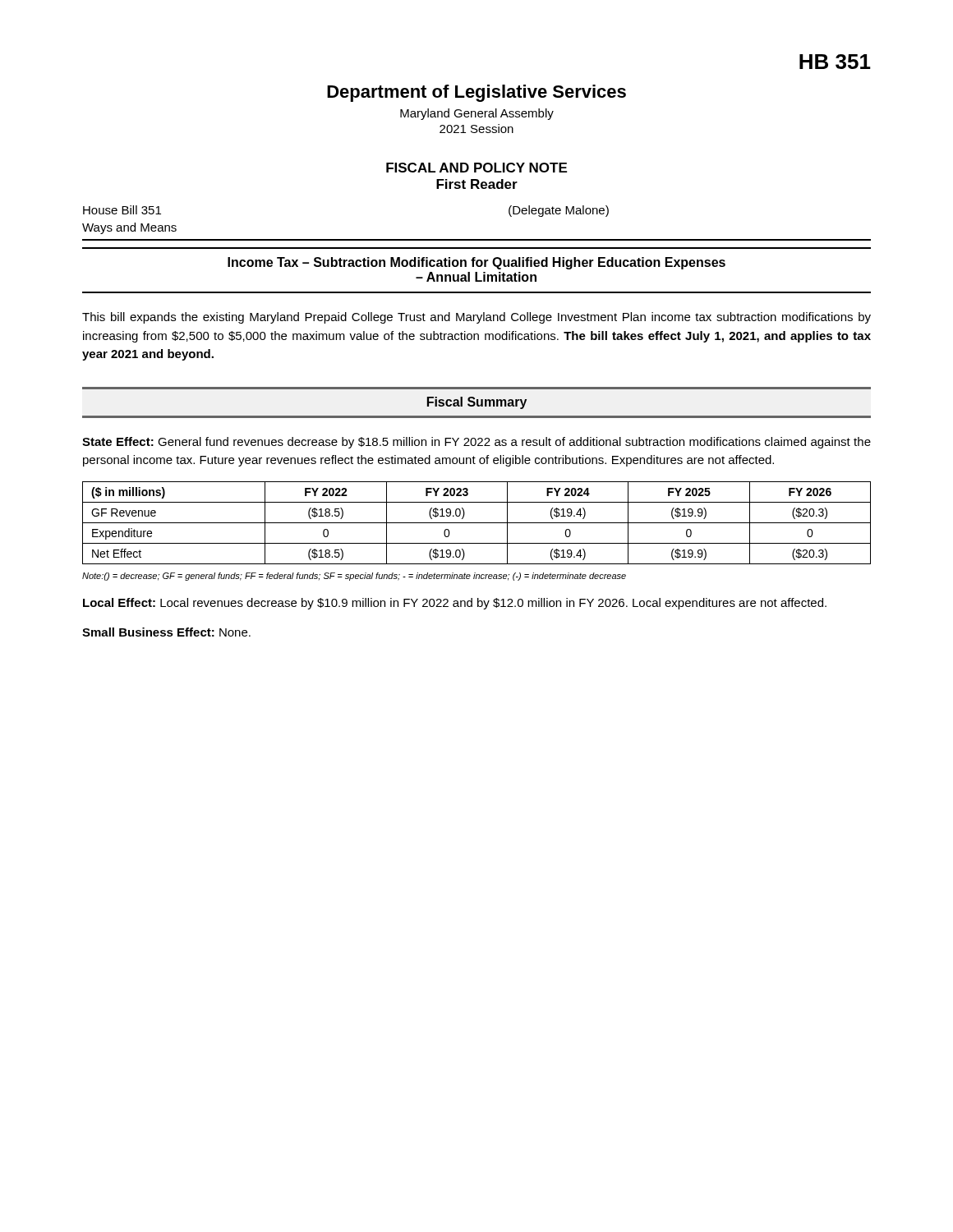
Task: Find the text that reads "(Delegate Malone)"
Action: [x=559, y=210]
